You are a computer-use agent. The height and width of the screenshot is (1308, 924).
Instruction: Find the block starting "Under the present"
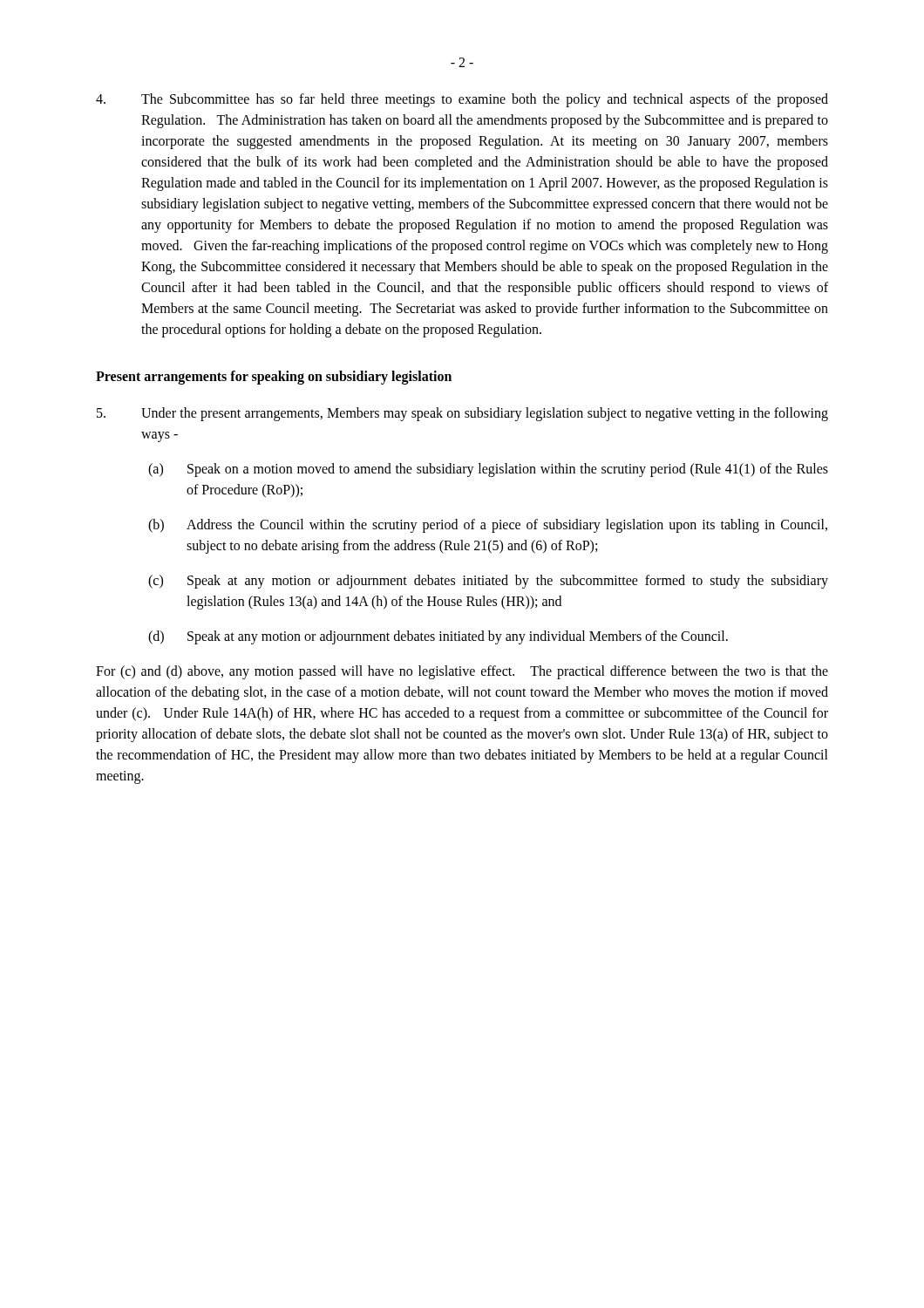click(462, 424)
